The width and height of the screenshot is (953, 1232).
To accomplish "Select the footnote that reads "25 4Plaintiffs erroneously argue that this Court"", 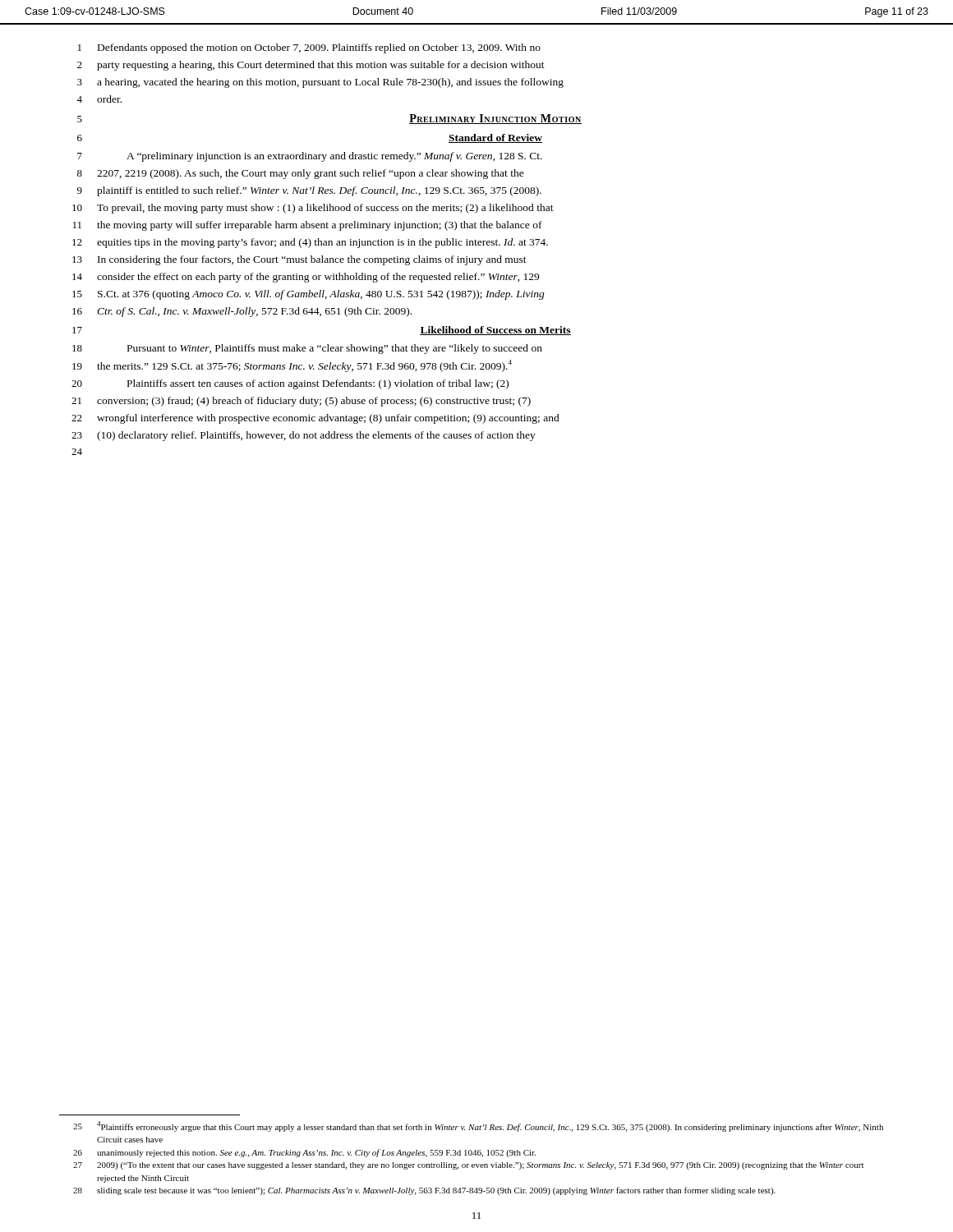I will point(476,1132).
